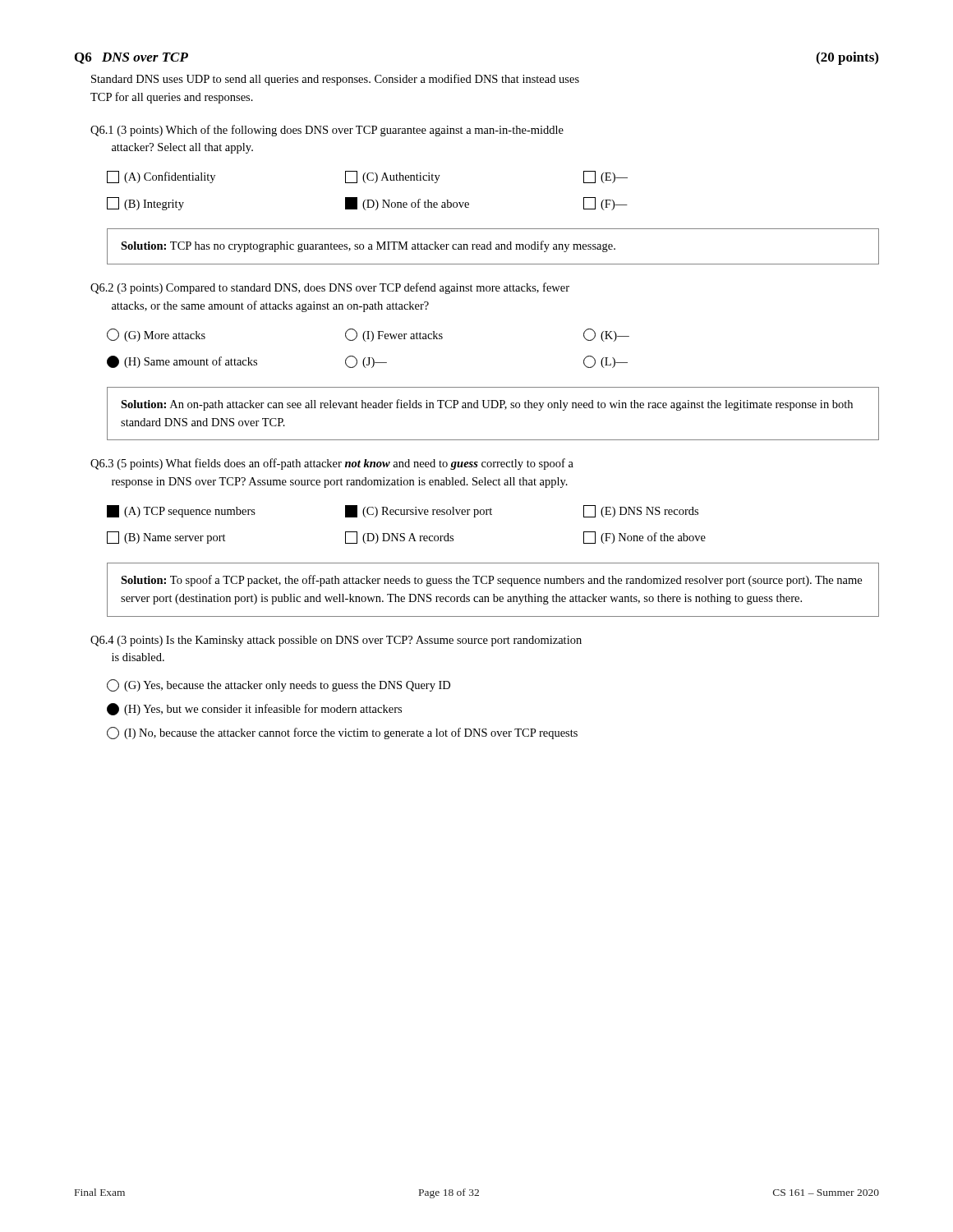Click the passage that begins "(I) No, because"

tap(342, 733)
